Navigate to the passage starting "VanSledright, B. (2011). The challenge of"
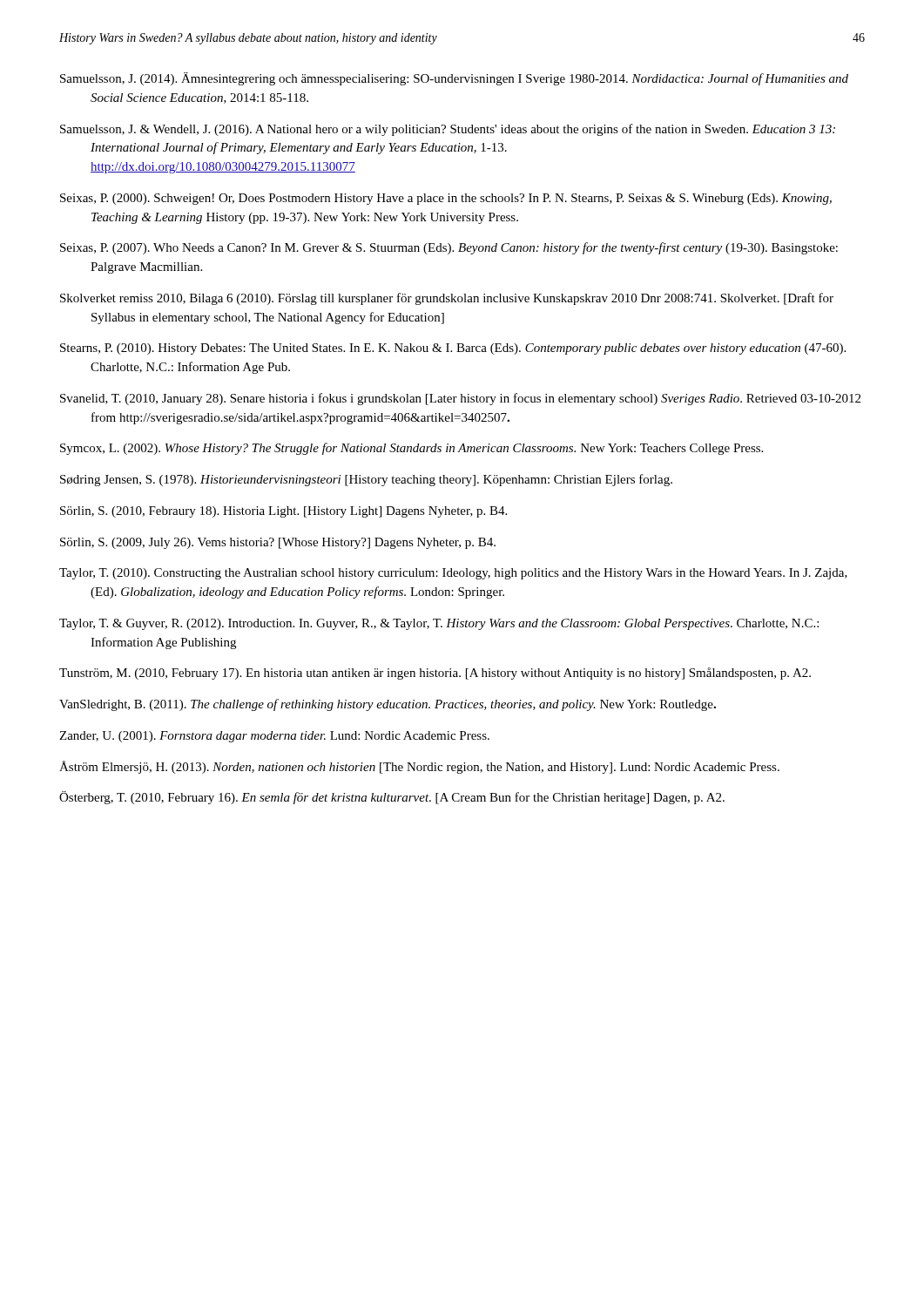 tap(388, 704)
